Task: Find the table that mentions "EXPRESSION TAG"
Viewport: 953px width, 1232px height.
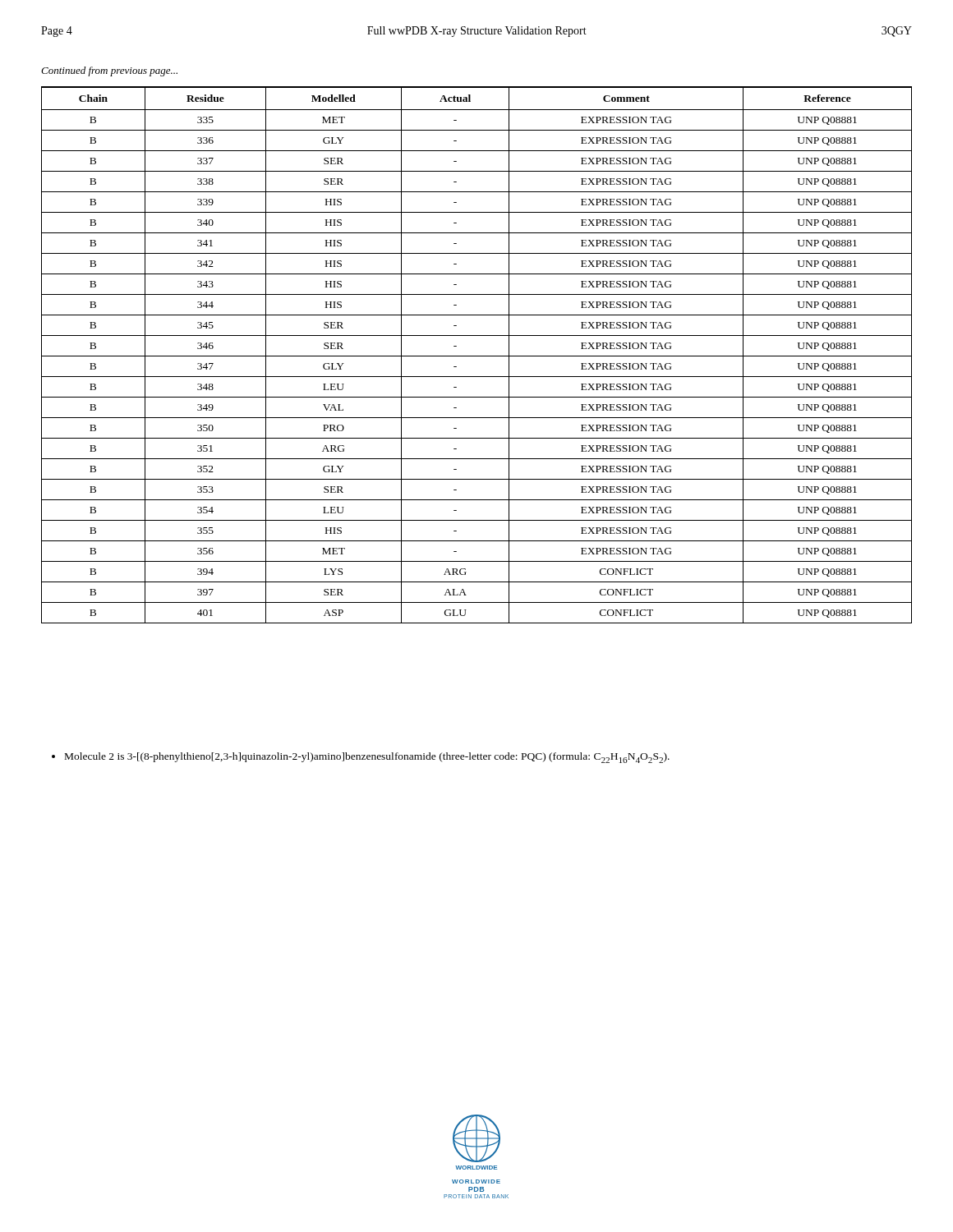Action: pos(476,355)
